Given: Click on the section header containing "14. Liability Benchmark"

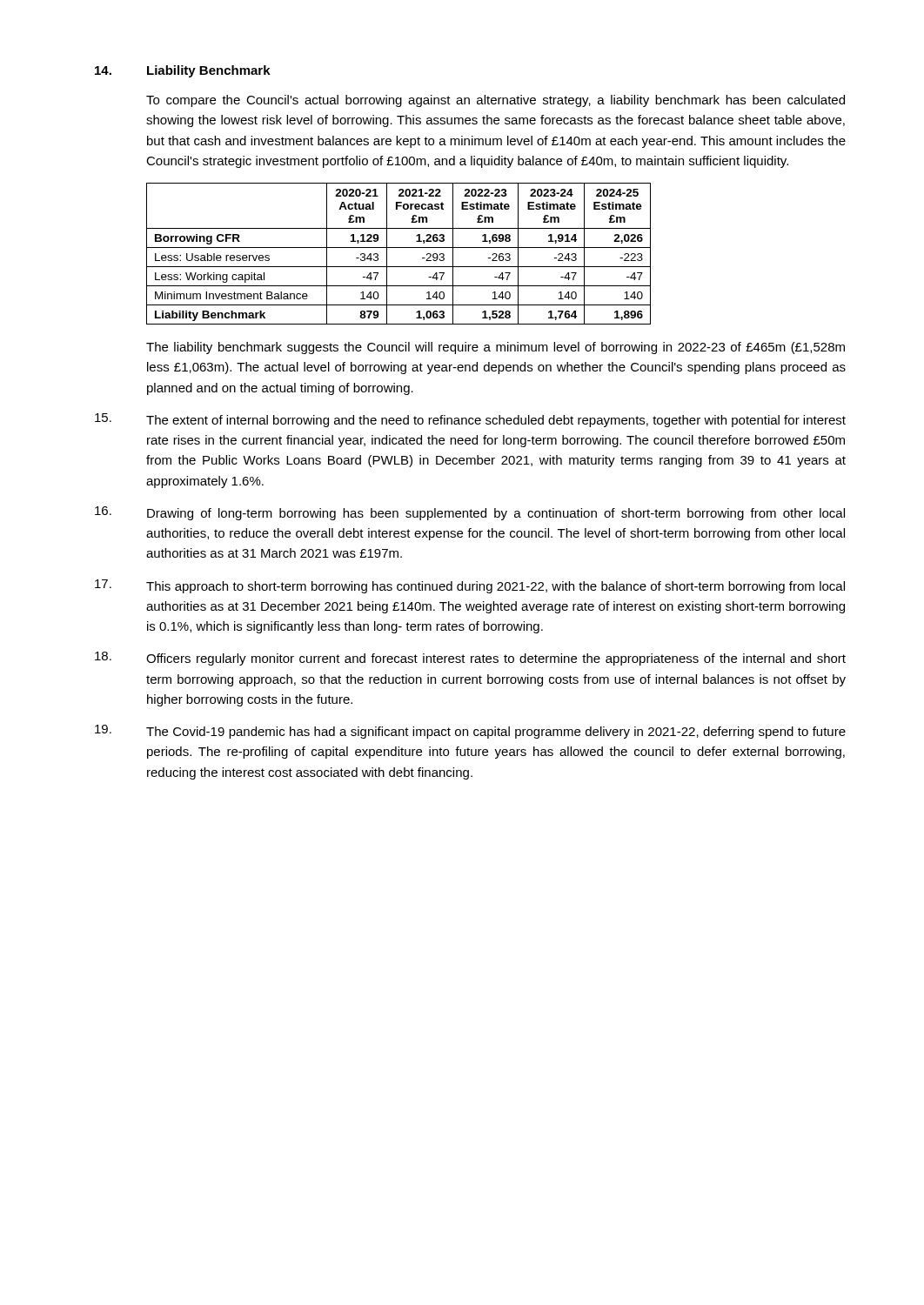Looking at the screenshot, I should click(x=182, y=70).
